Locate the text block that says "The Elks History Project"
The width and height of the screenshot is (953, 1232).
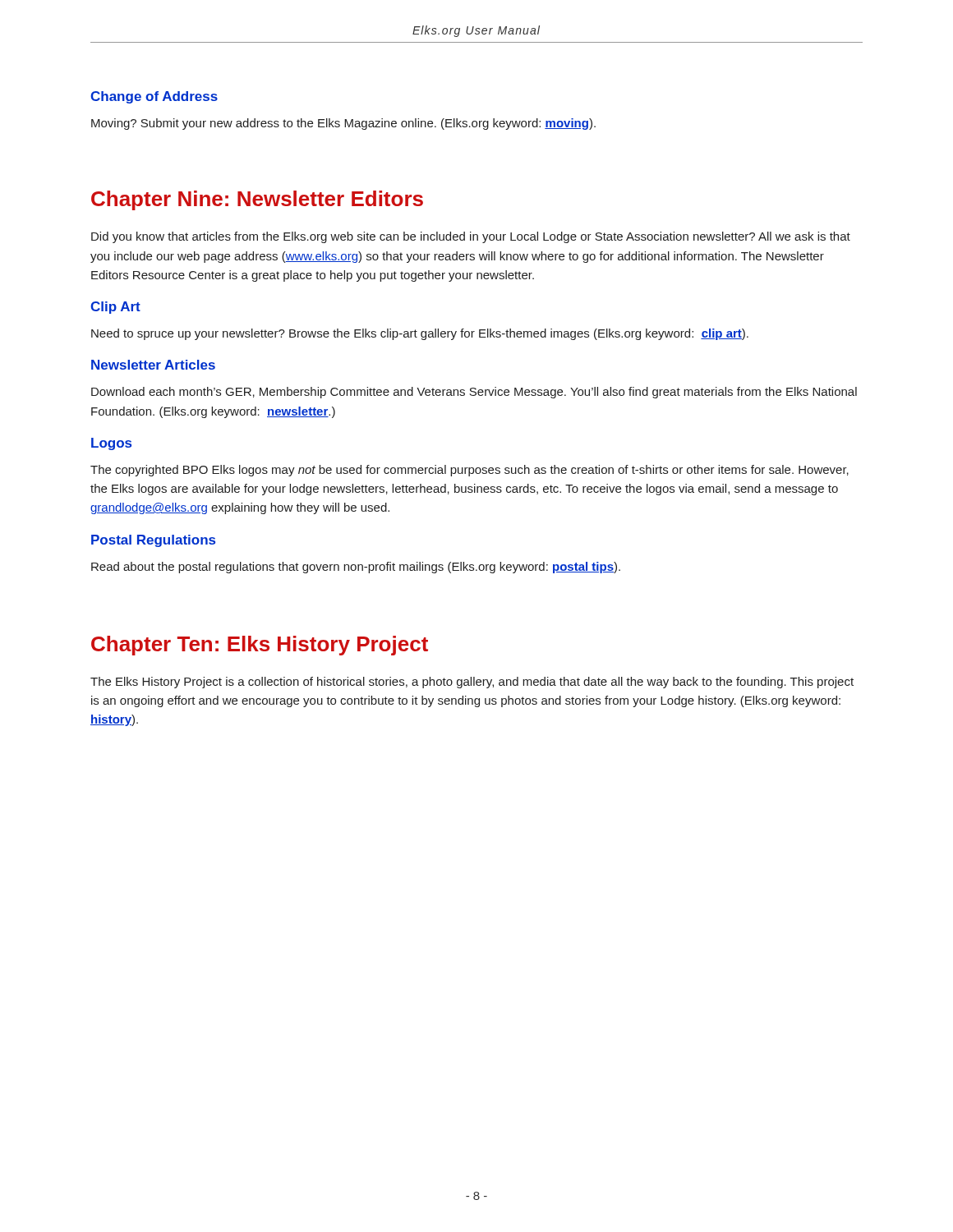tap(476, 700)
